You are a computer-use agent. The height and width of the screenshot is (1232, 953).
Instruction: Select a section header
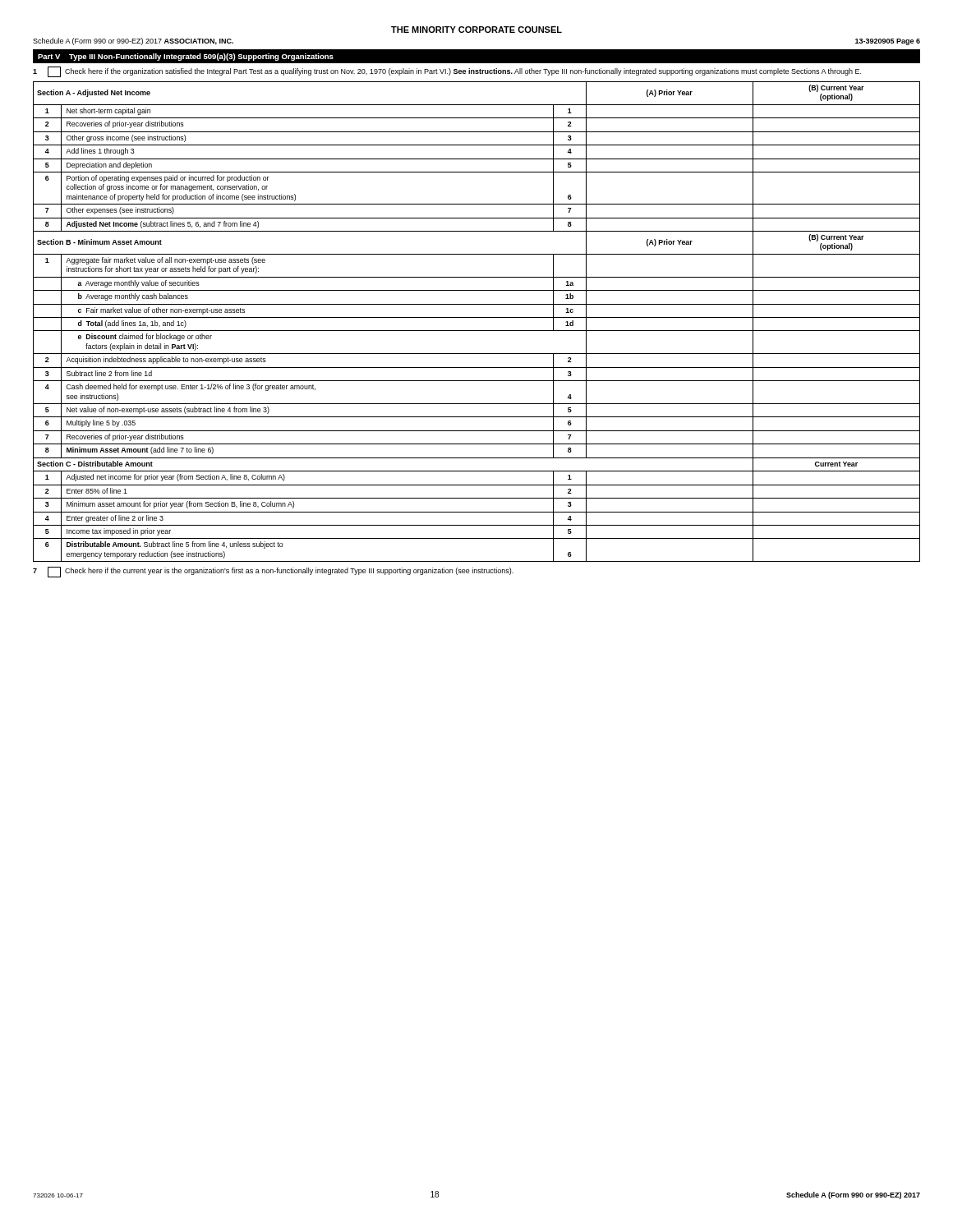click(x=186, y=56)
